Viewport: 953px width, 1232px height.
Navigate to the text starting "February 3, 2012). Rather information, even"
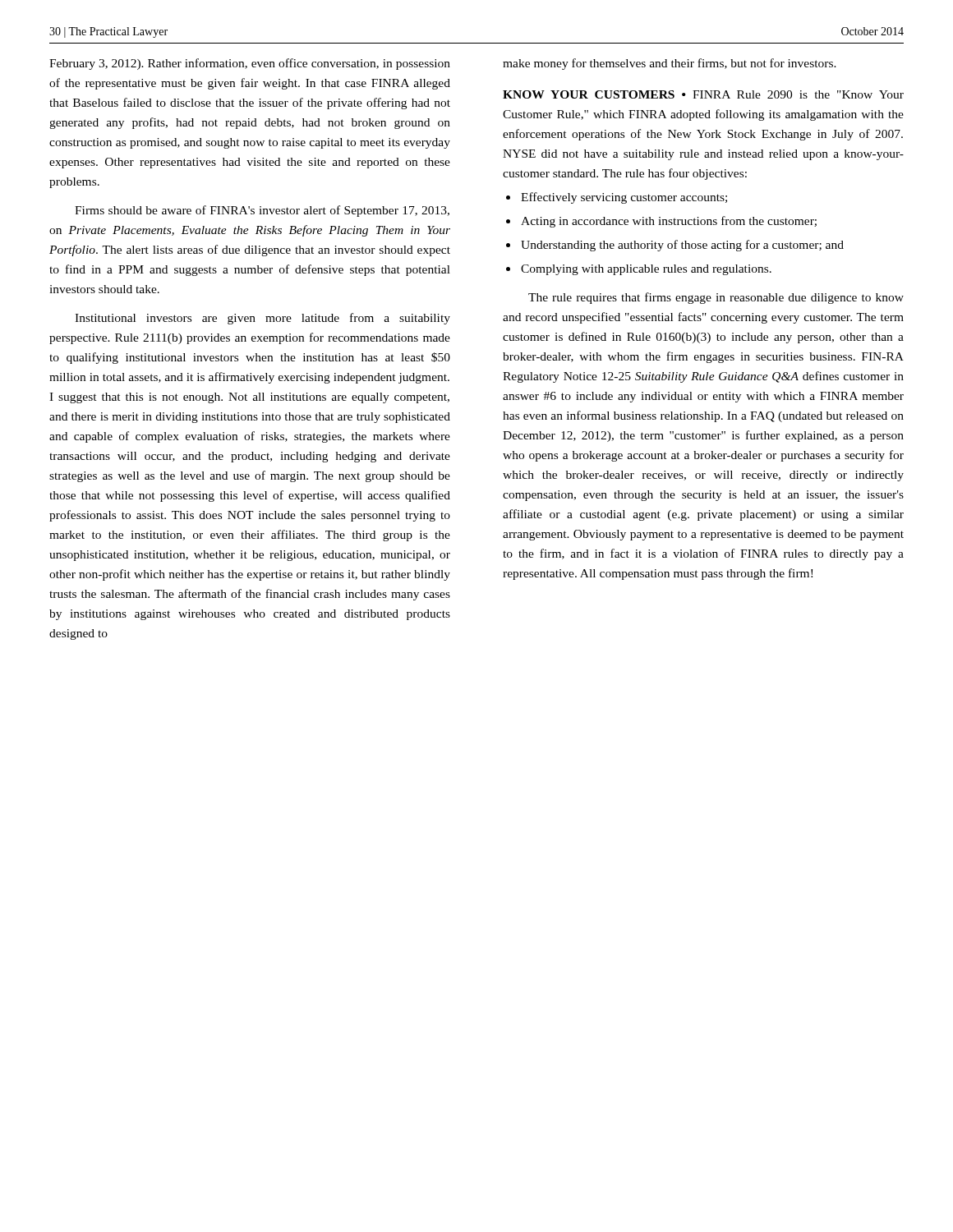(x=250, y=122)
